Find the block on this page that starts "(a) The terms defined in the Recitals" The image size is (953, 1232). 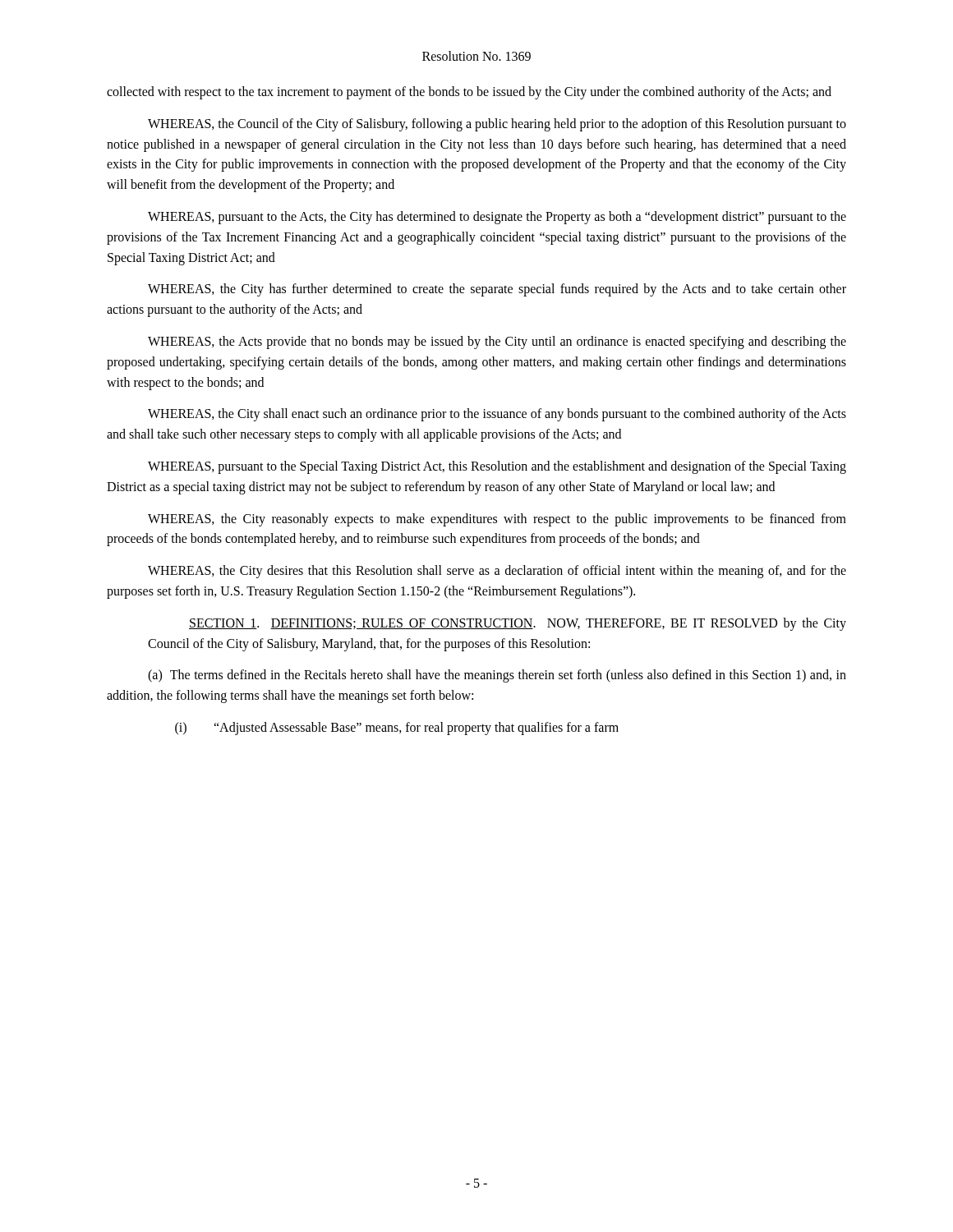[476, 685]
